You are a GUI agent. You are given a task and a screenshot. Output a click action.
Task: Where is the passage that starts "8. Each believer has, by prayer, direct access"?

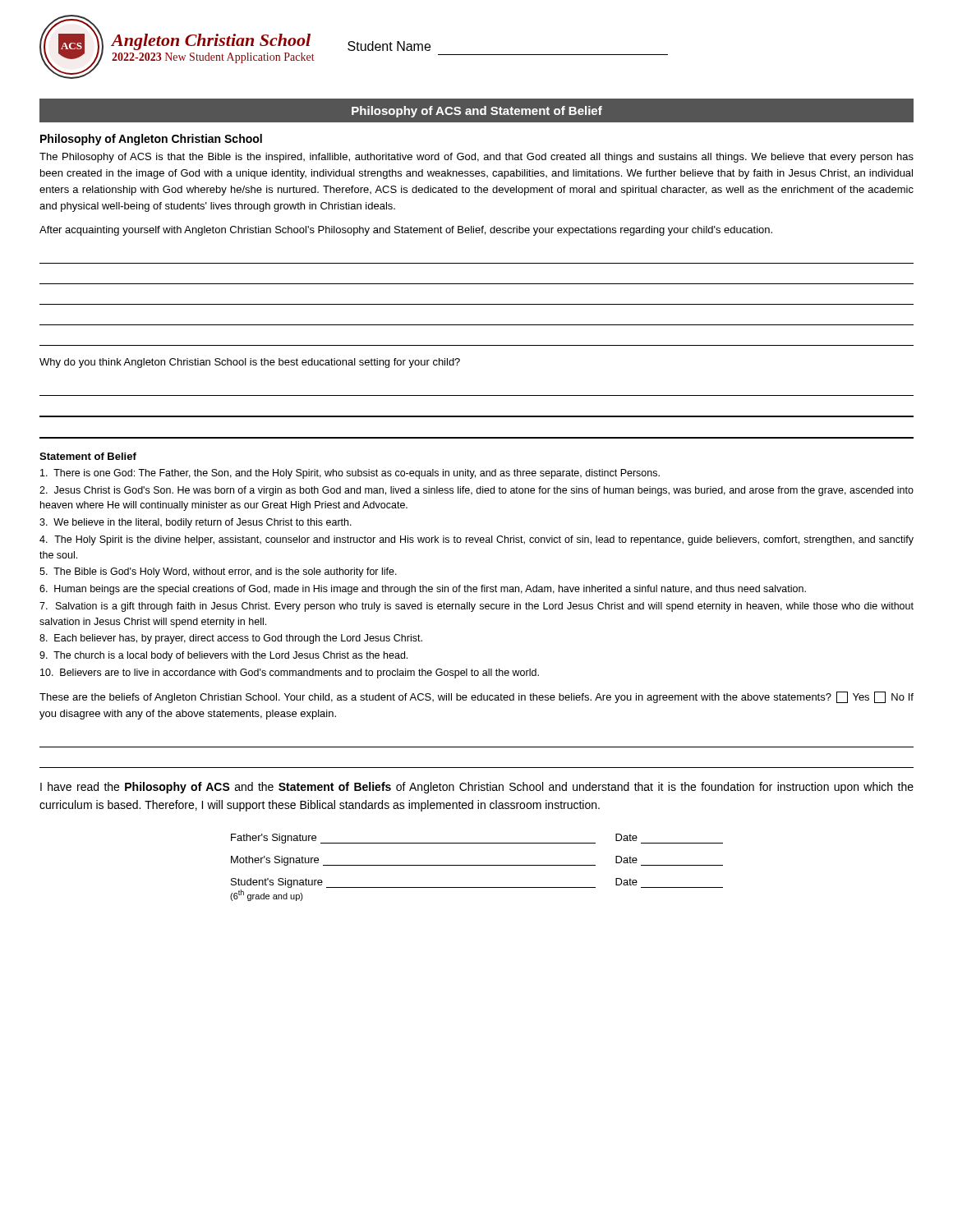point(231,638)
